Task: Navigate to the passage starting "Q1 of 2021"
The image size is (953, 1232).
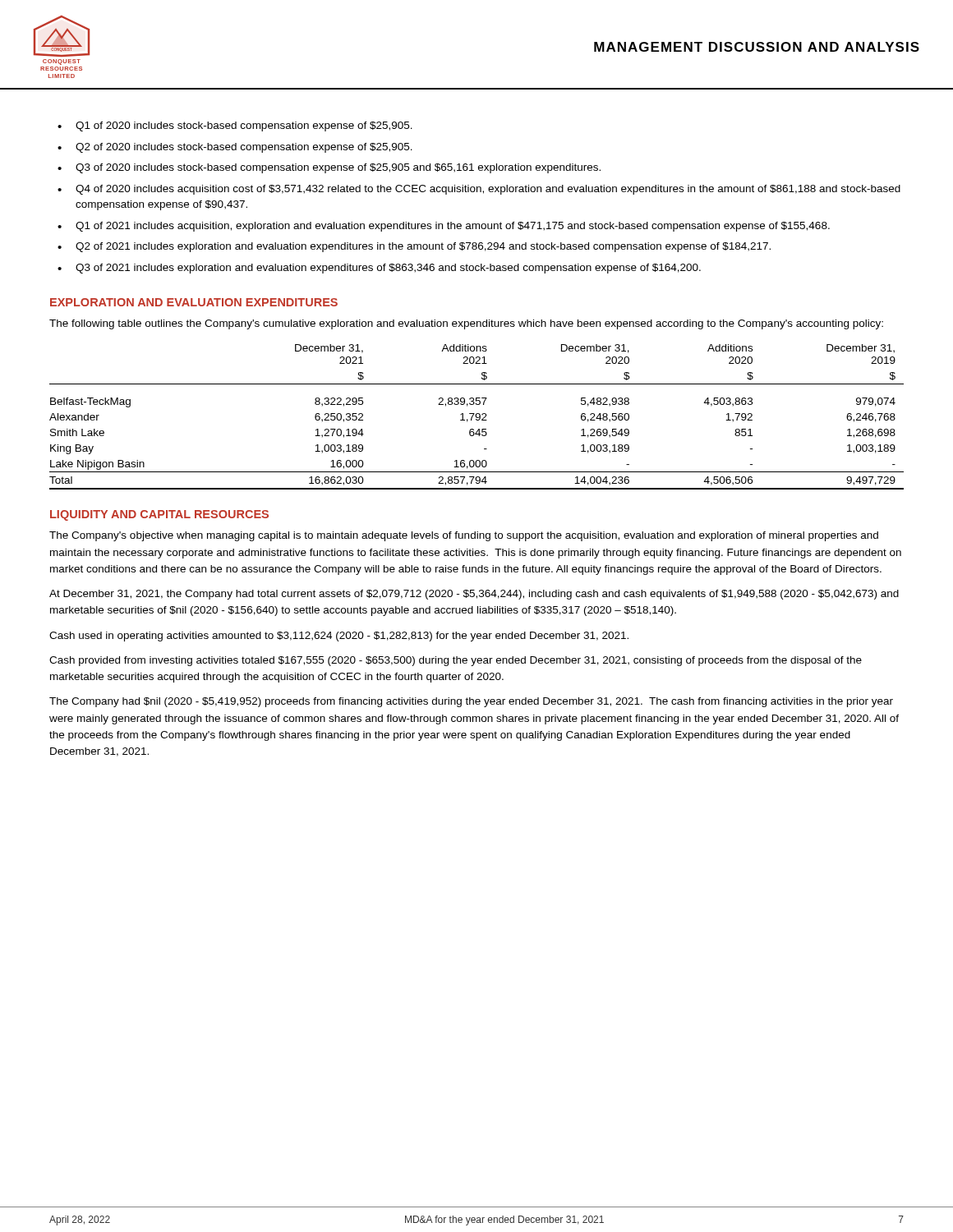Action: point(453,225)
